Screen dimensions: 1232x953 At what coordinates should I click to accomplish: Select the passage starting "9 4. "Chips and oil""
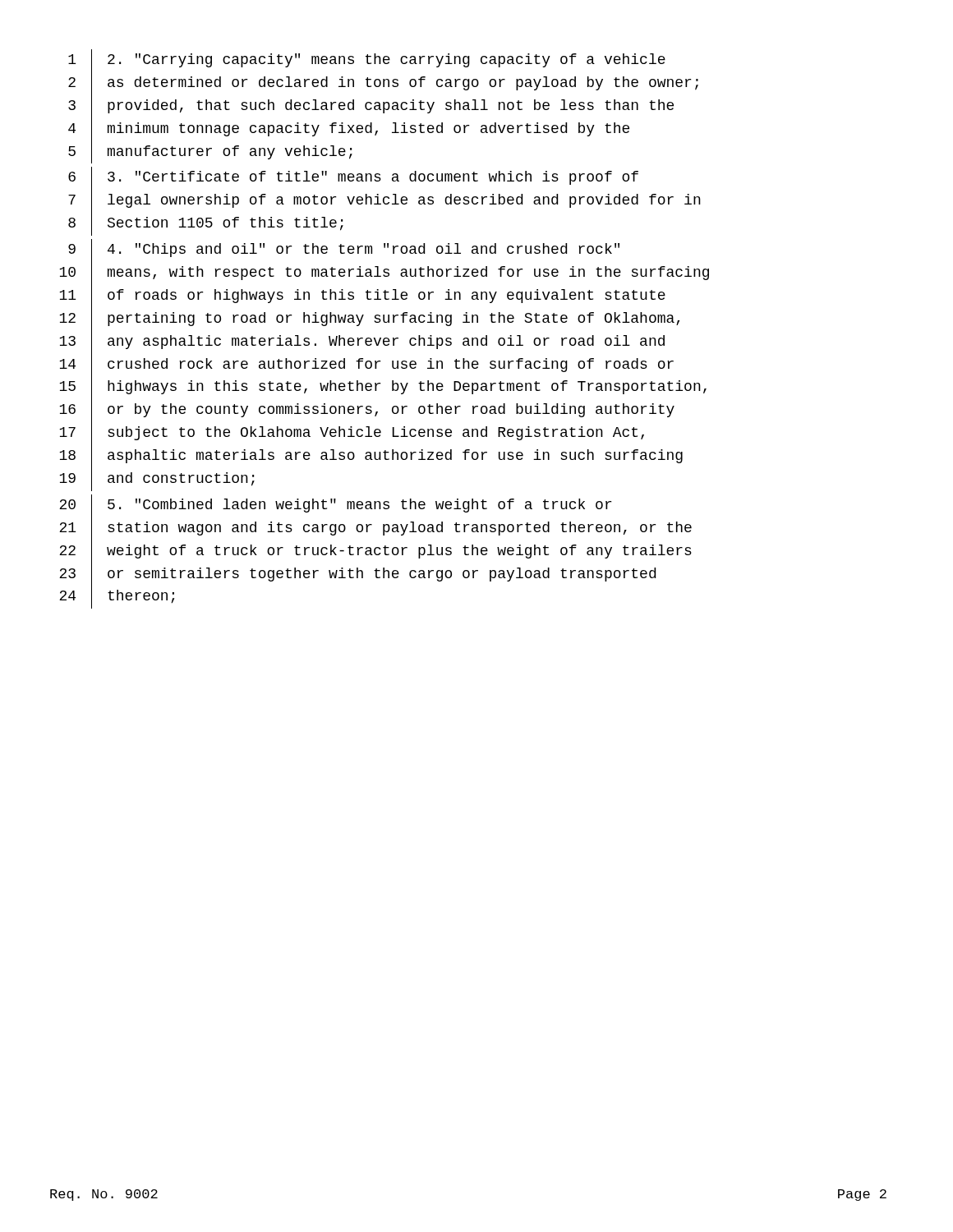tap(468, 365)
